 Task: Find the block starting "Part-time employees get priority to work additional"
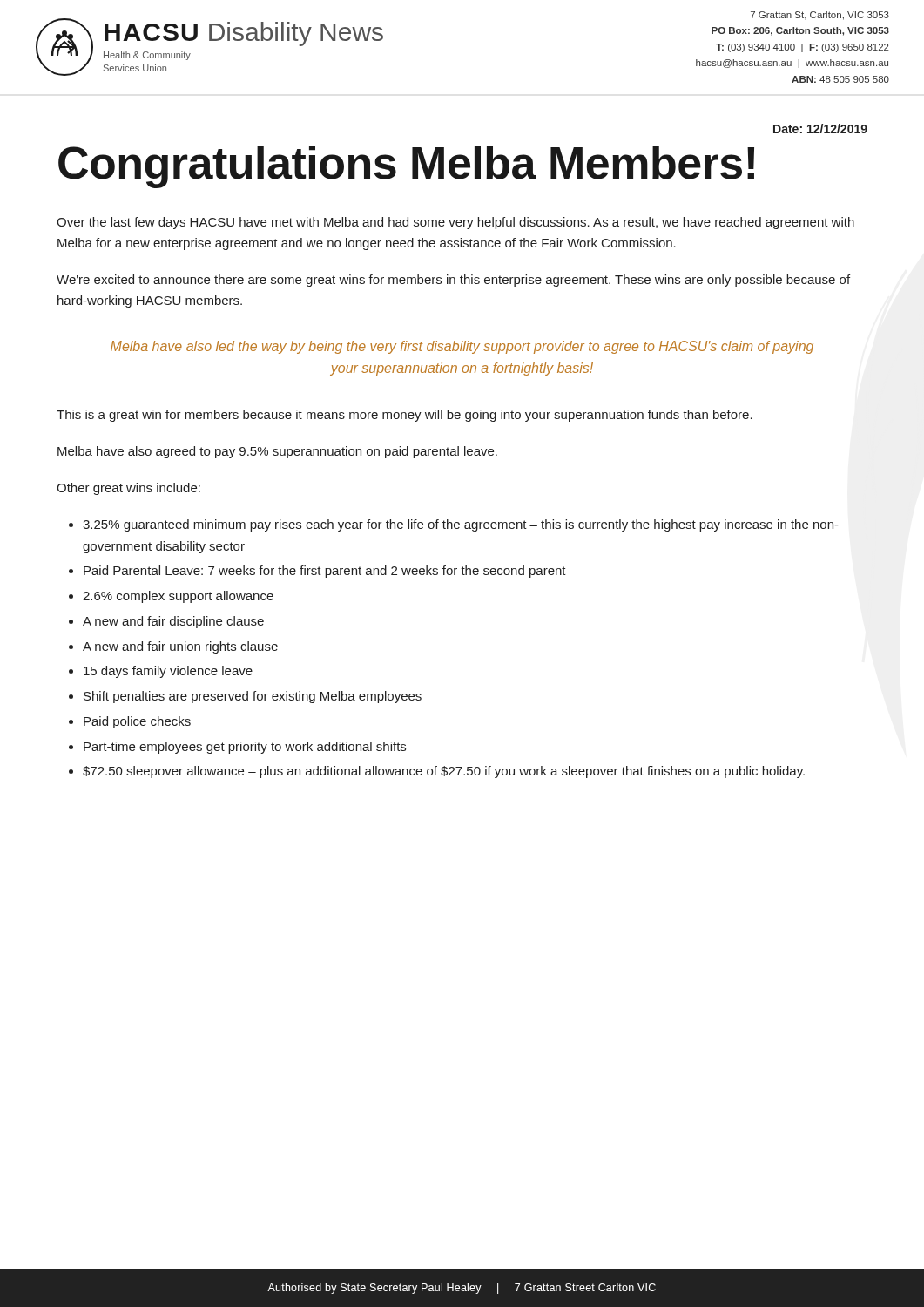click(245, 746)
